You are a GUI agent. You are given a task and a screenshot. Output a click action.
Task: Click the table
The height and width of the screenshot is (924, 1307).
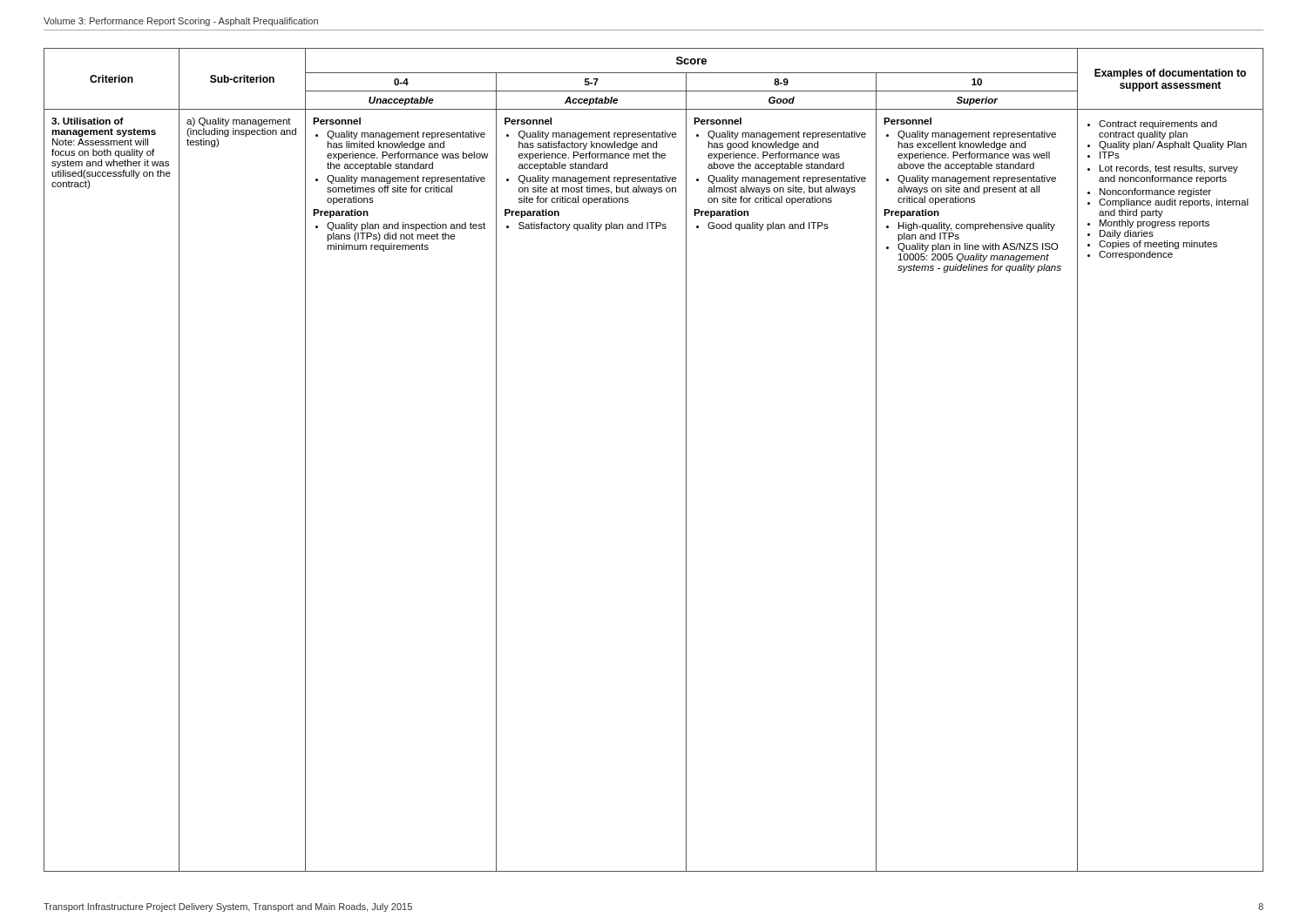click(654, 464)
